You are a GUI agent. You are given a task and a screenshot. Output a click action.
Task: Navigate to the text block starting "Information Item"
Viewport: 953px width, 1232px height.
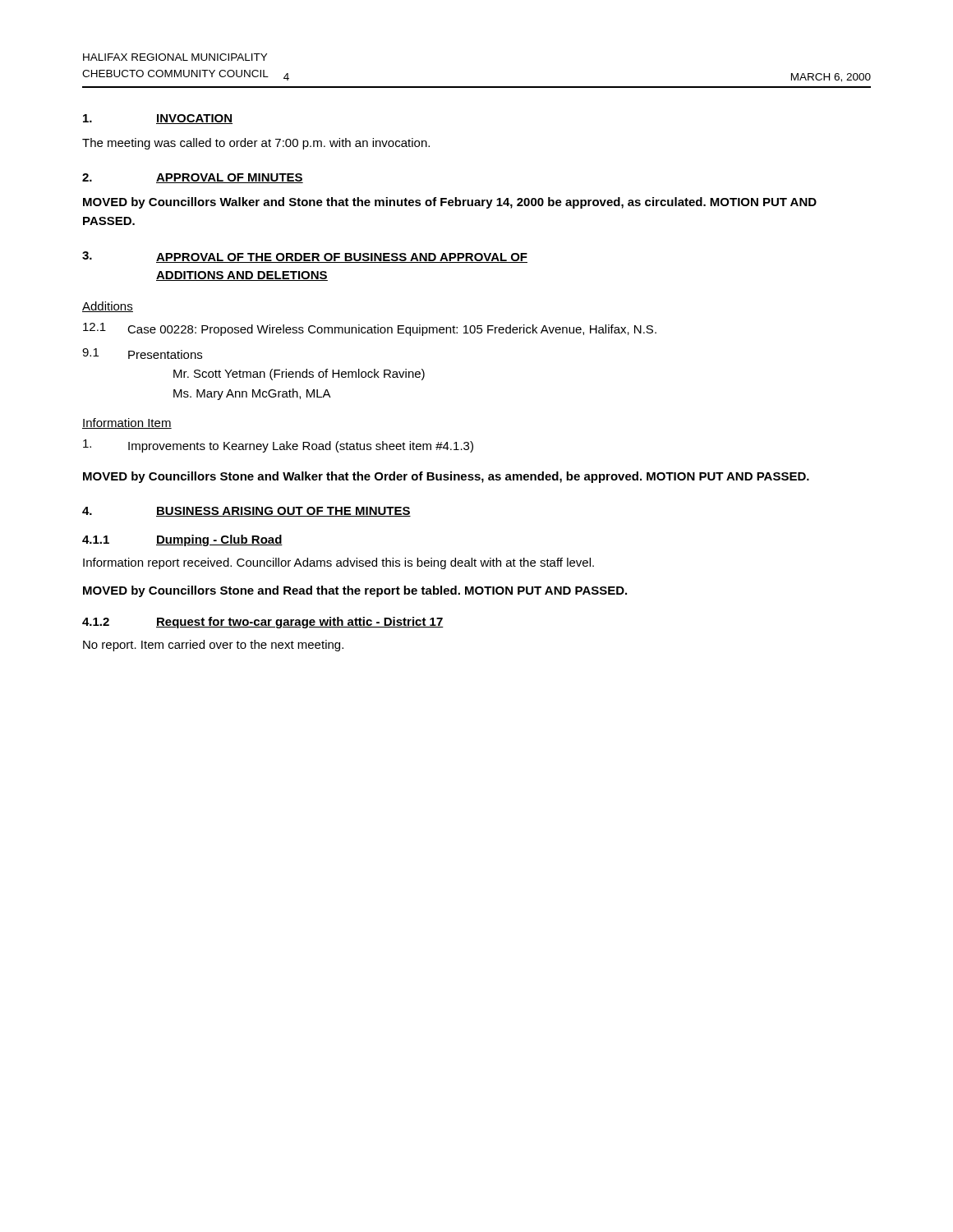pyautogui.click(x=127, y=422)
